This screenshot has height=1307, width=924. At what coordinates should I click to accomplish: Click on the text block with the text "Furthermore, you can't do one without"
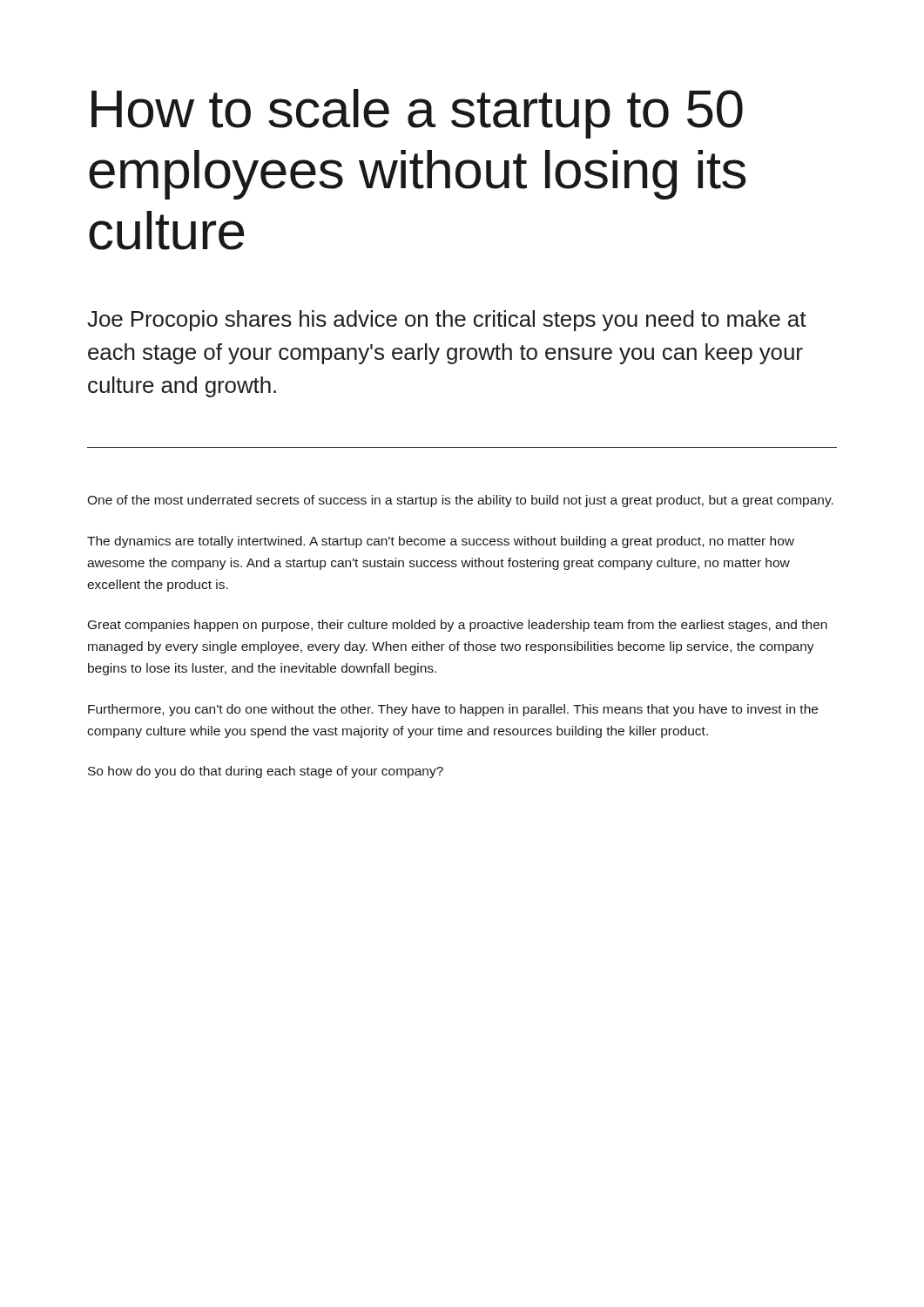[x=453, y=719]
